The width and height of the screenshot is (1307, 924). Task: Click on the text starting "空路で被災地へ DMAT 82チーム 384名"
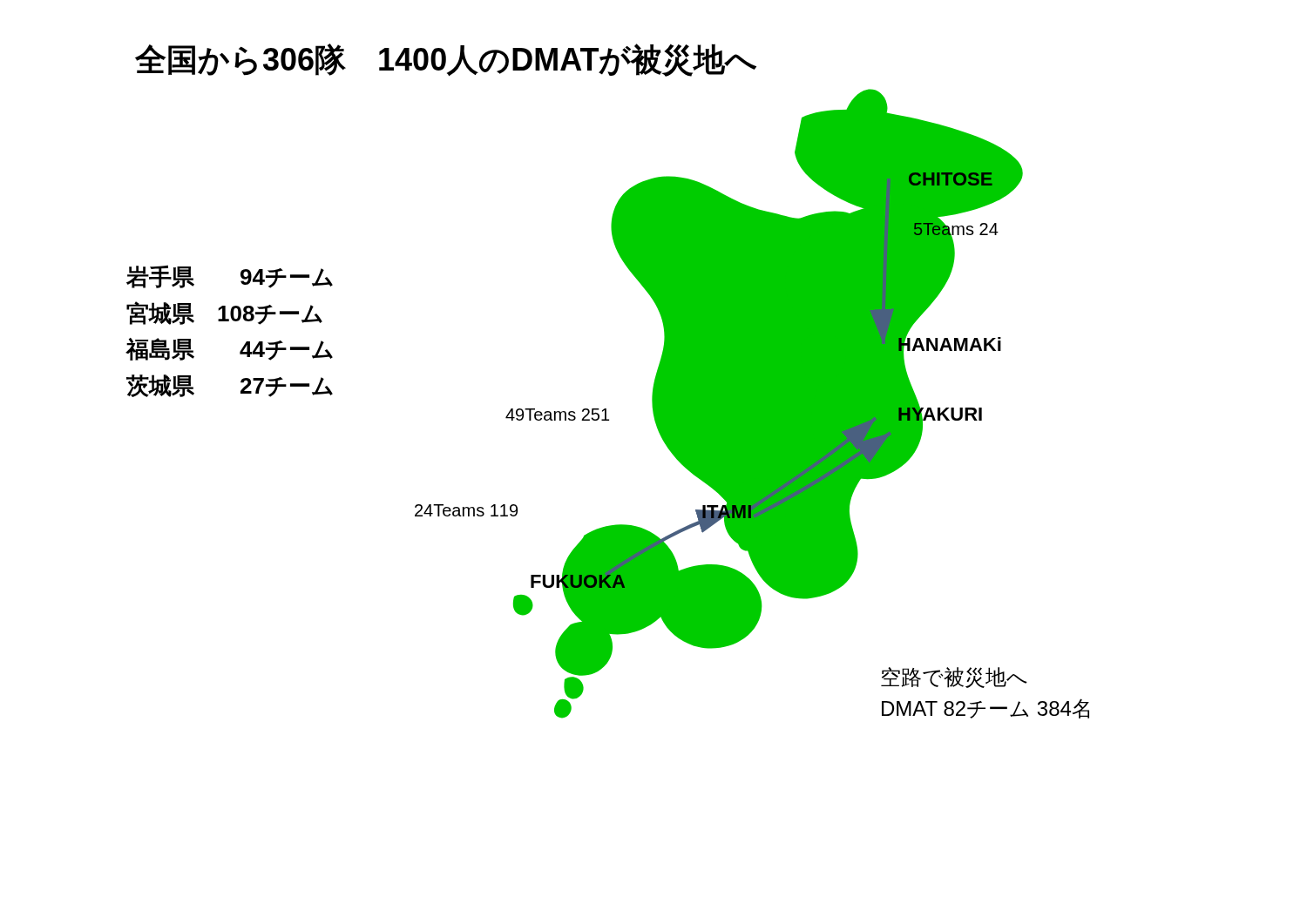click(x=986, y=693)
